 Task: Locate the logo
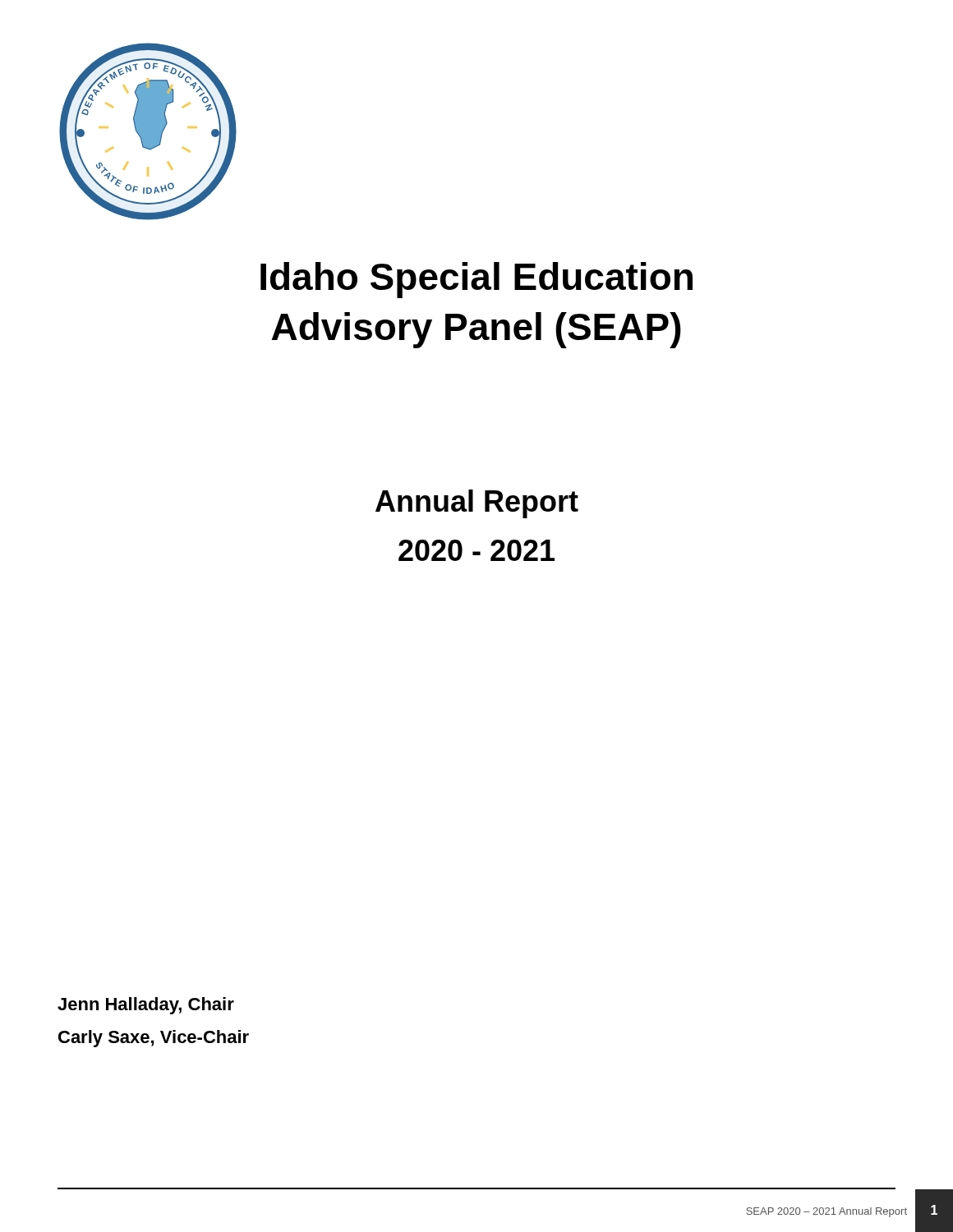click(148, 131)
